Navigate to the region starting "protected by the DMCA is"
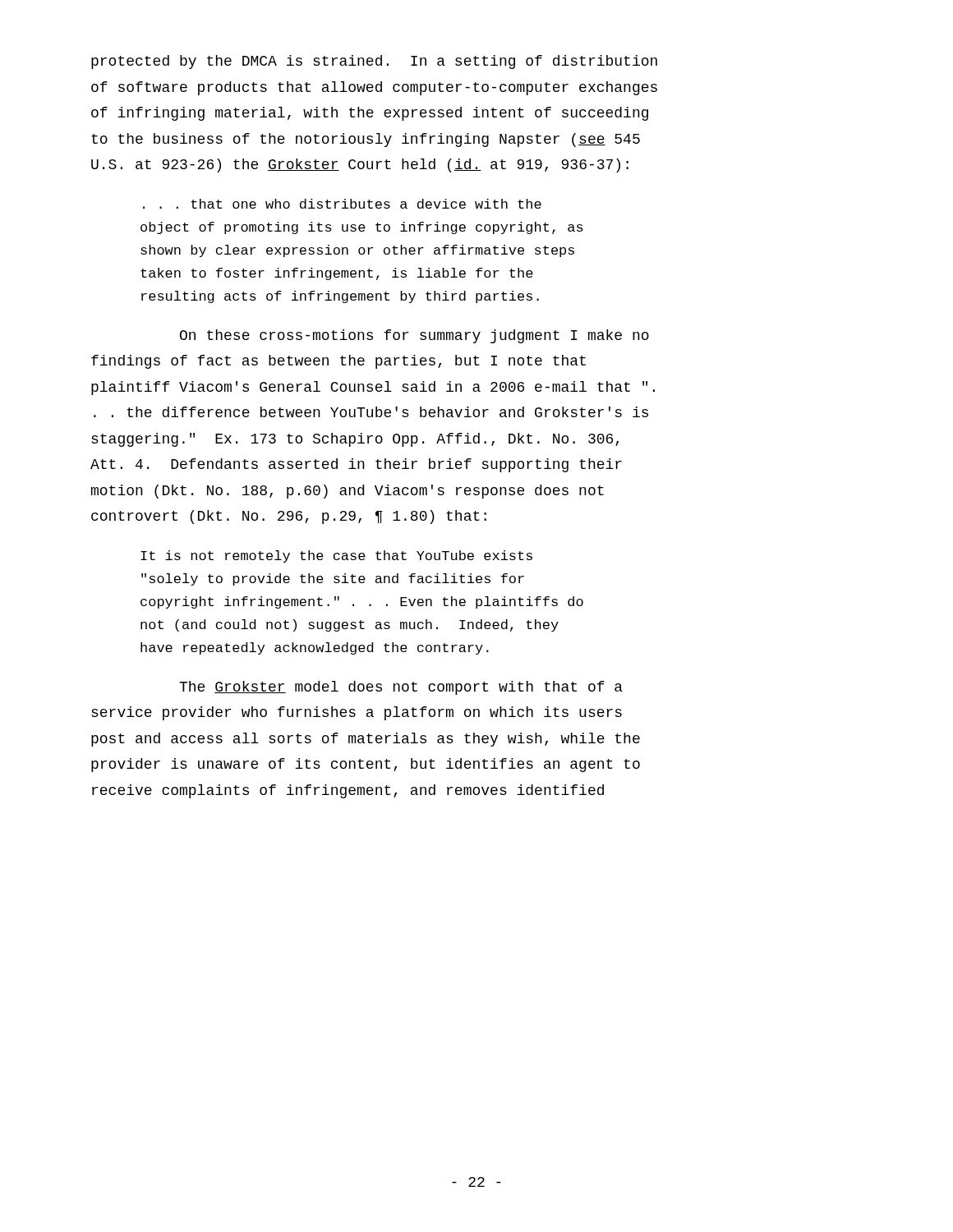The image size is (953, 1232). tap(374, 113)
